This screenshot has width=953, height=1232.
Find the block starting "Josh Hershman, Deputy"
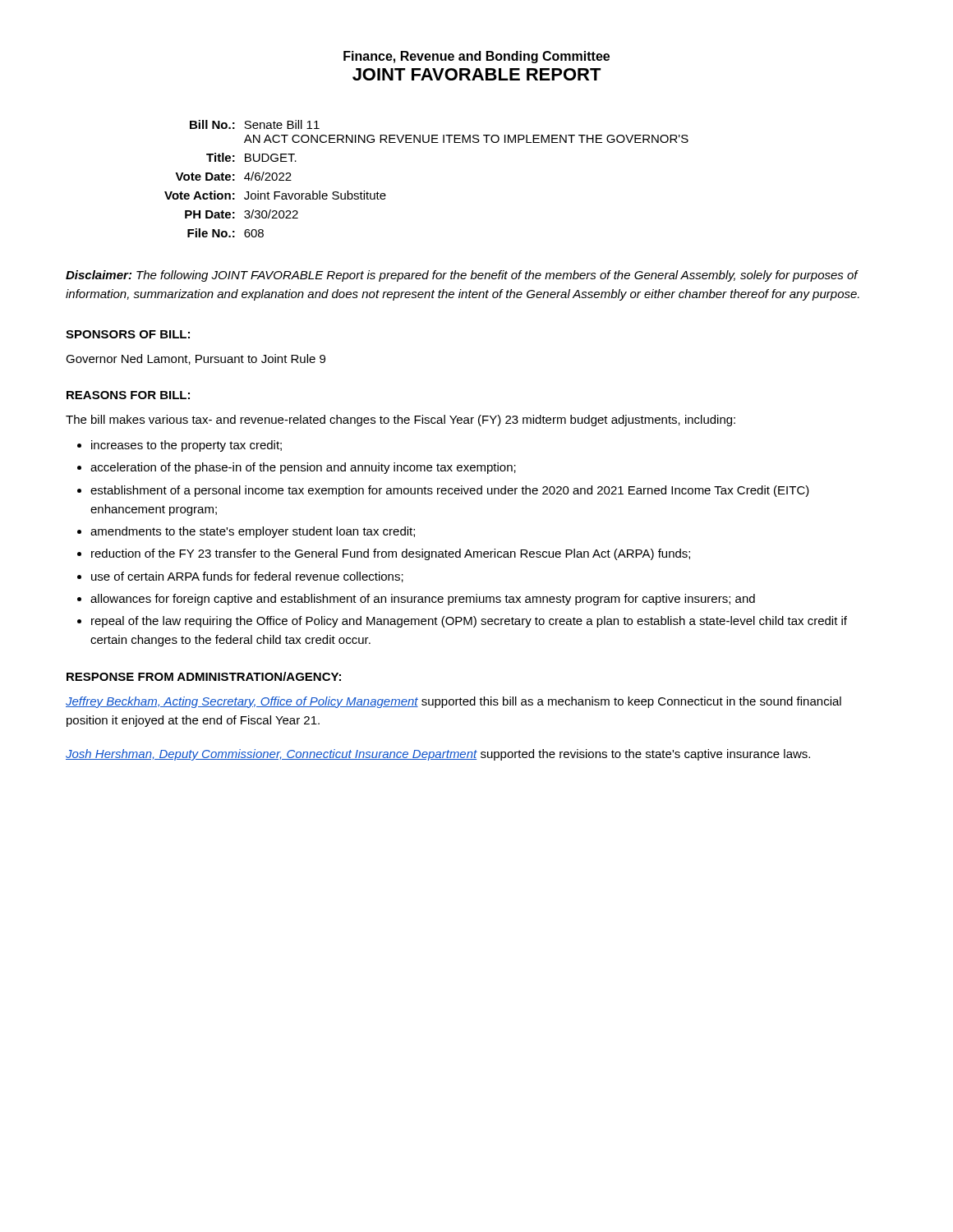point(439,754)
